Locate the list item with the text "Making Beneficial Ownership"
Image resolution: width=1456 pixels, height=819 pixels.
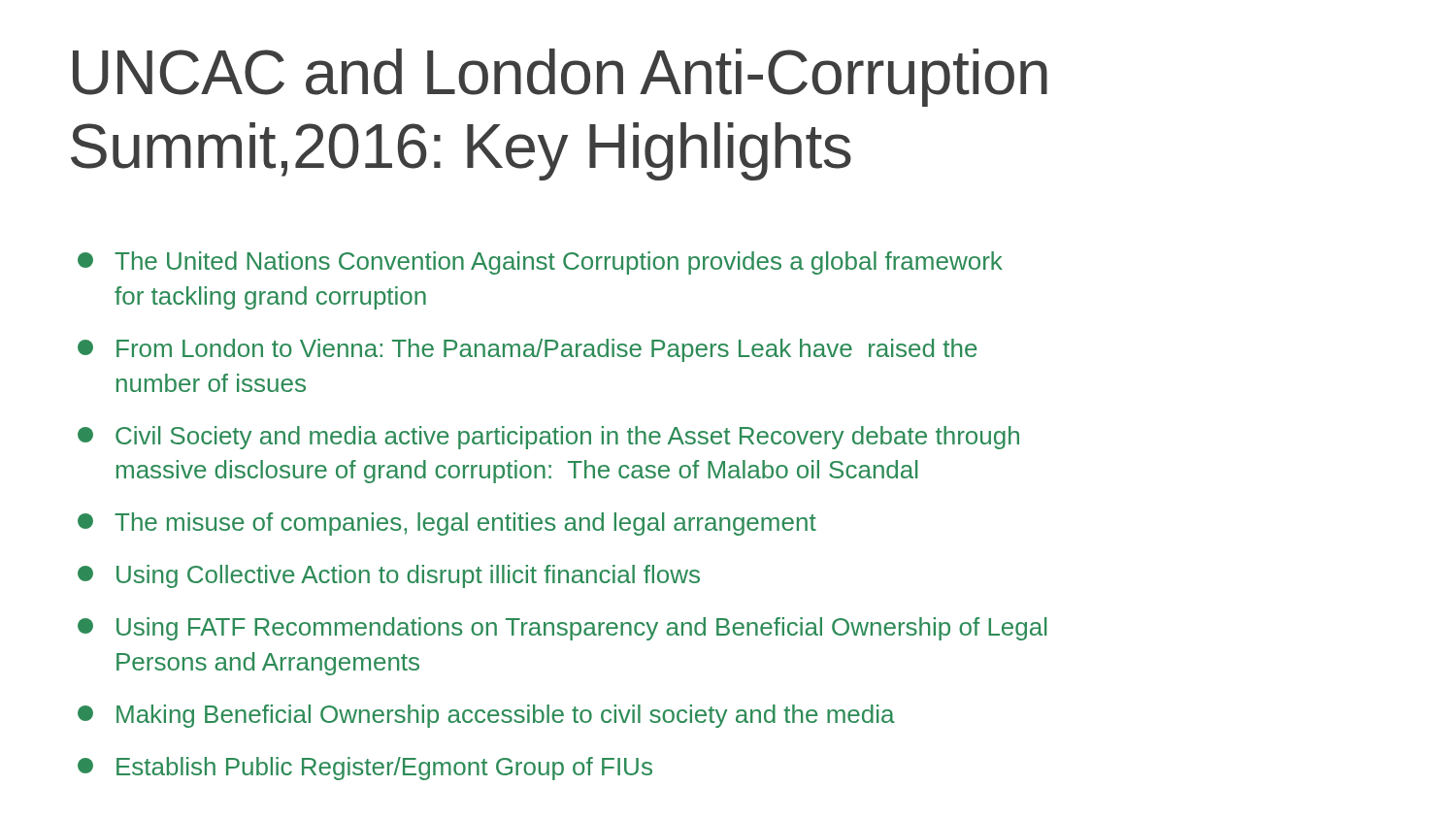click(x=733, y=715)
